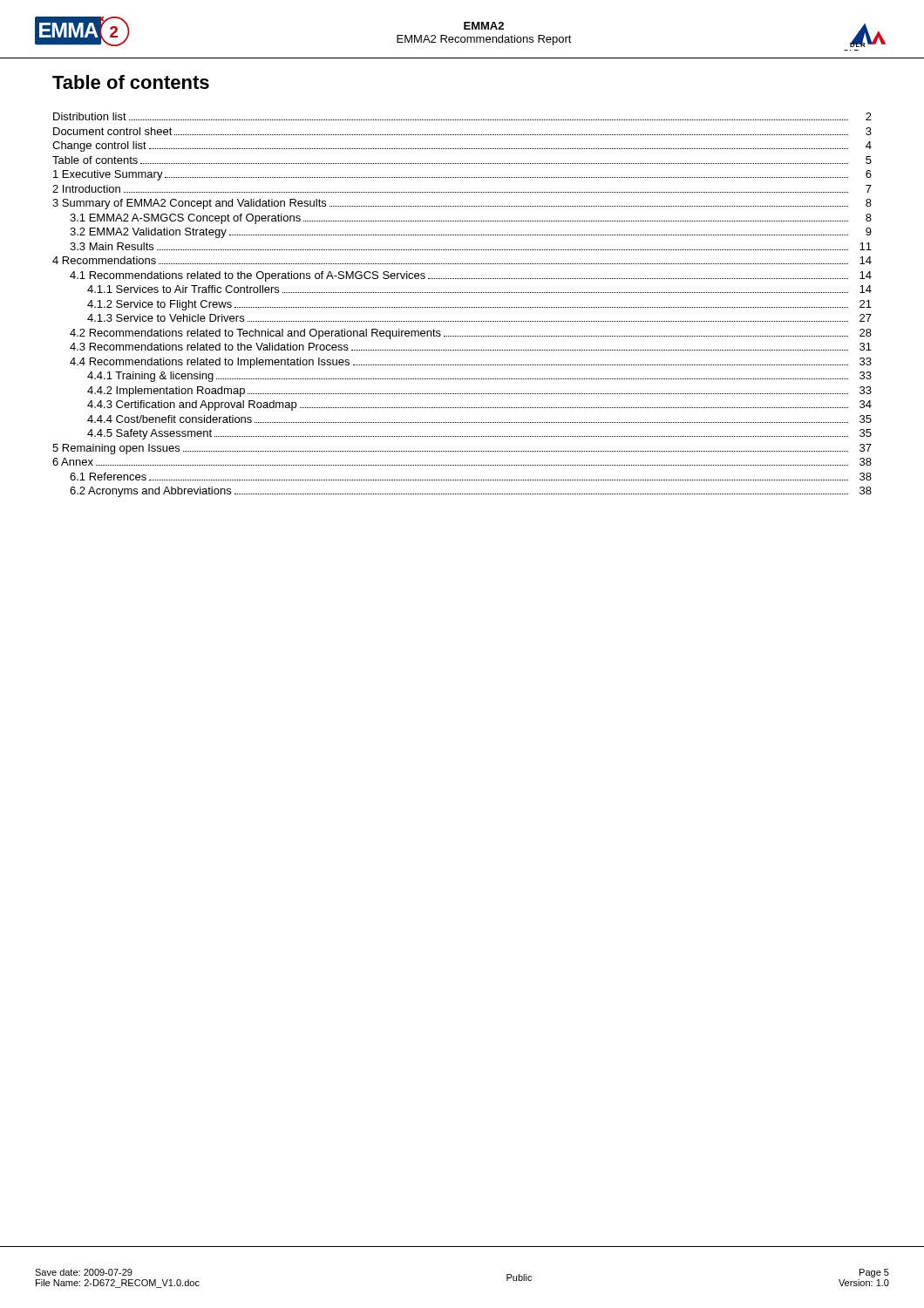
Task: Click where it says "Change control list 4"
Action: pos(462,145)
